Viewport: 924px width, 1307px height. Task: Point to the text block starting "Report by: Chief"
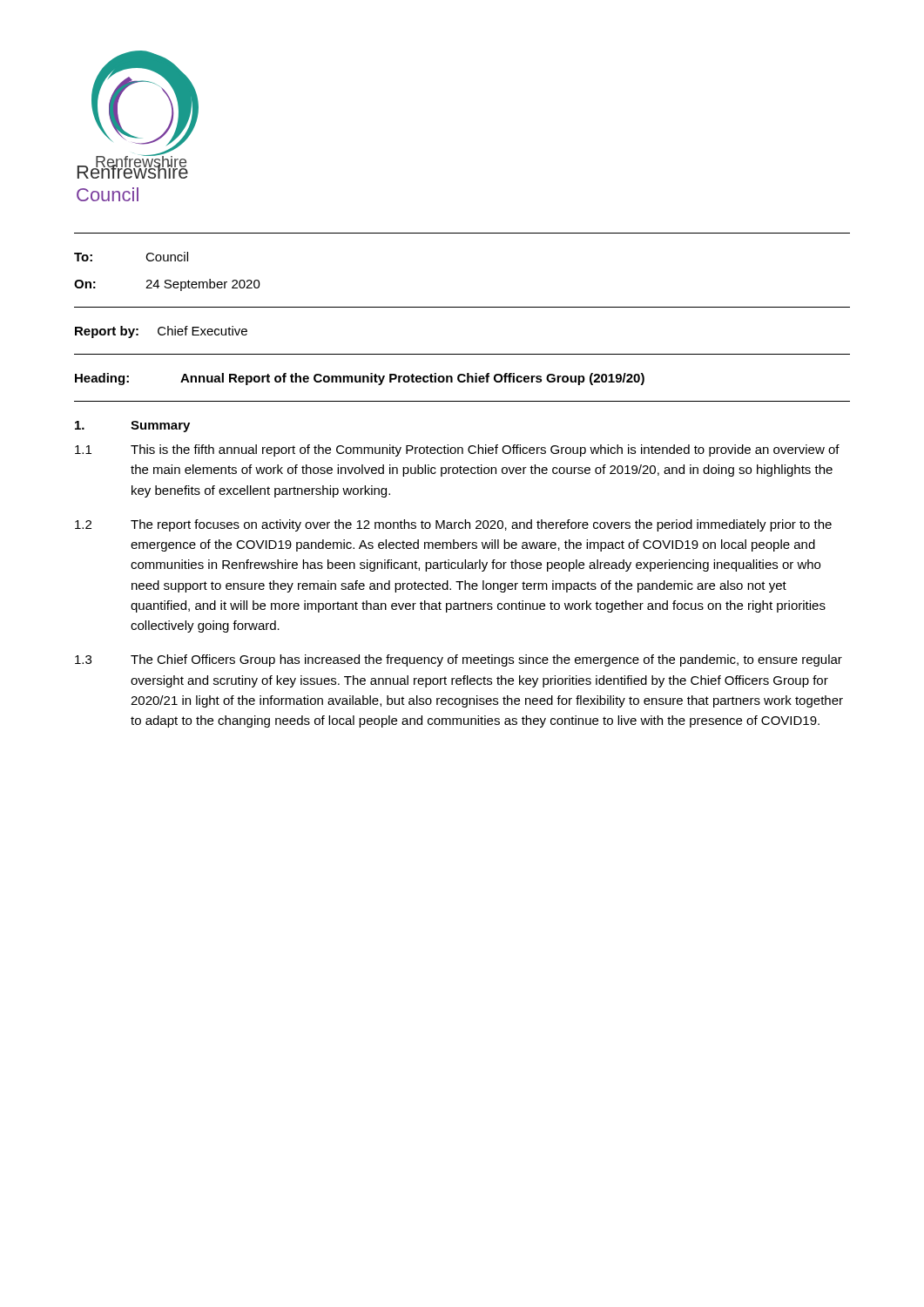pos(161,331)
